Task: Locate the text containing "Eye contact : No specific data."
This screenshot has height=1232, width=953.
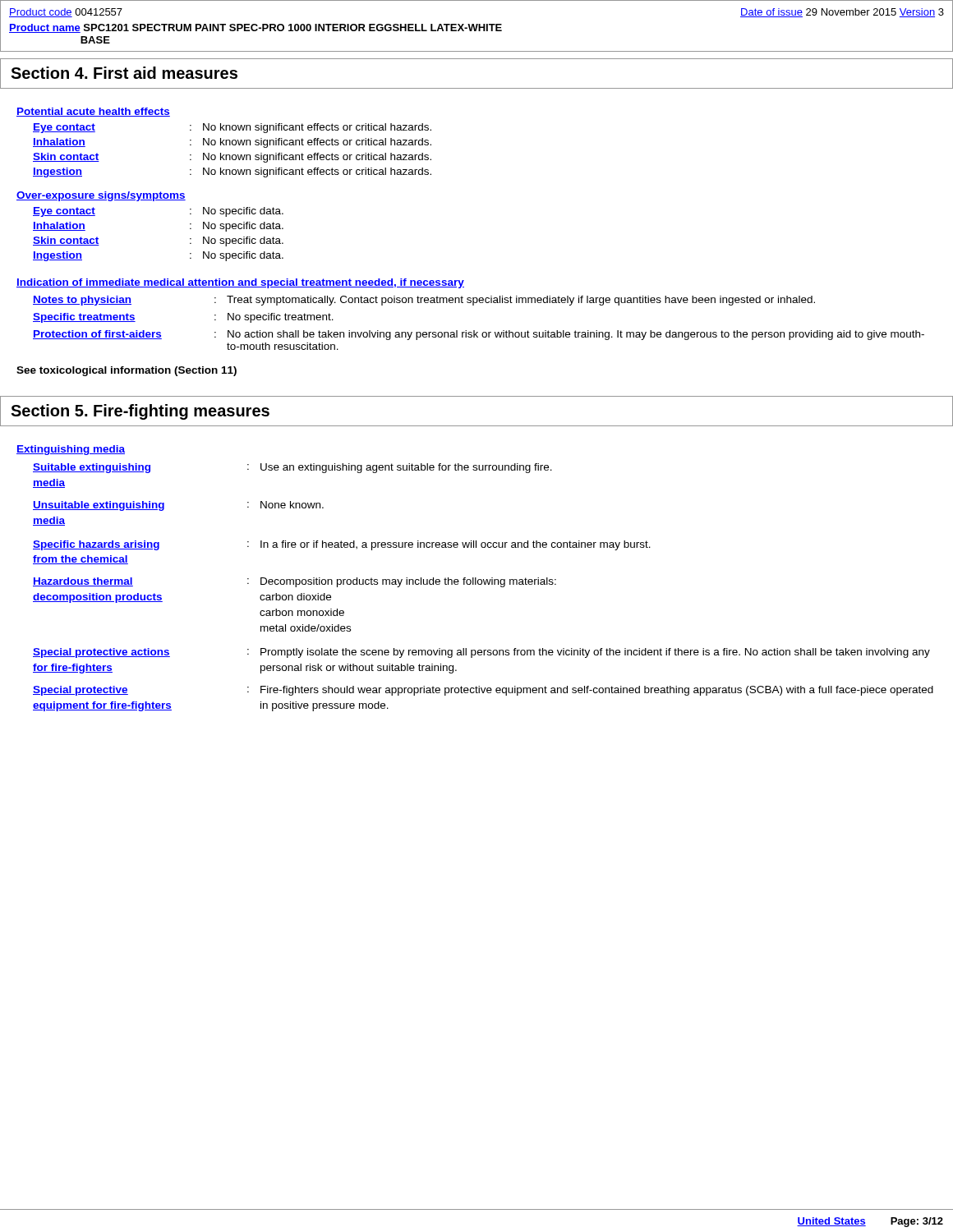Action: [x=64, y=211]
